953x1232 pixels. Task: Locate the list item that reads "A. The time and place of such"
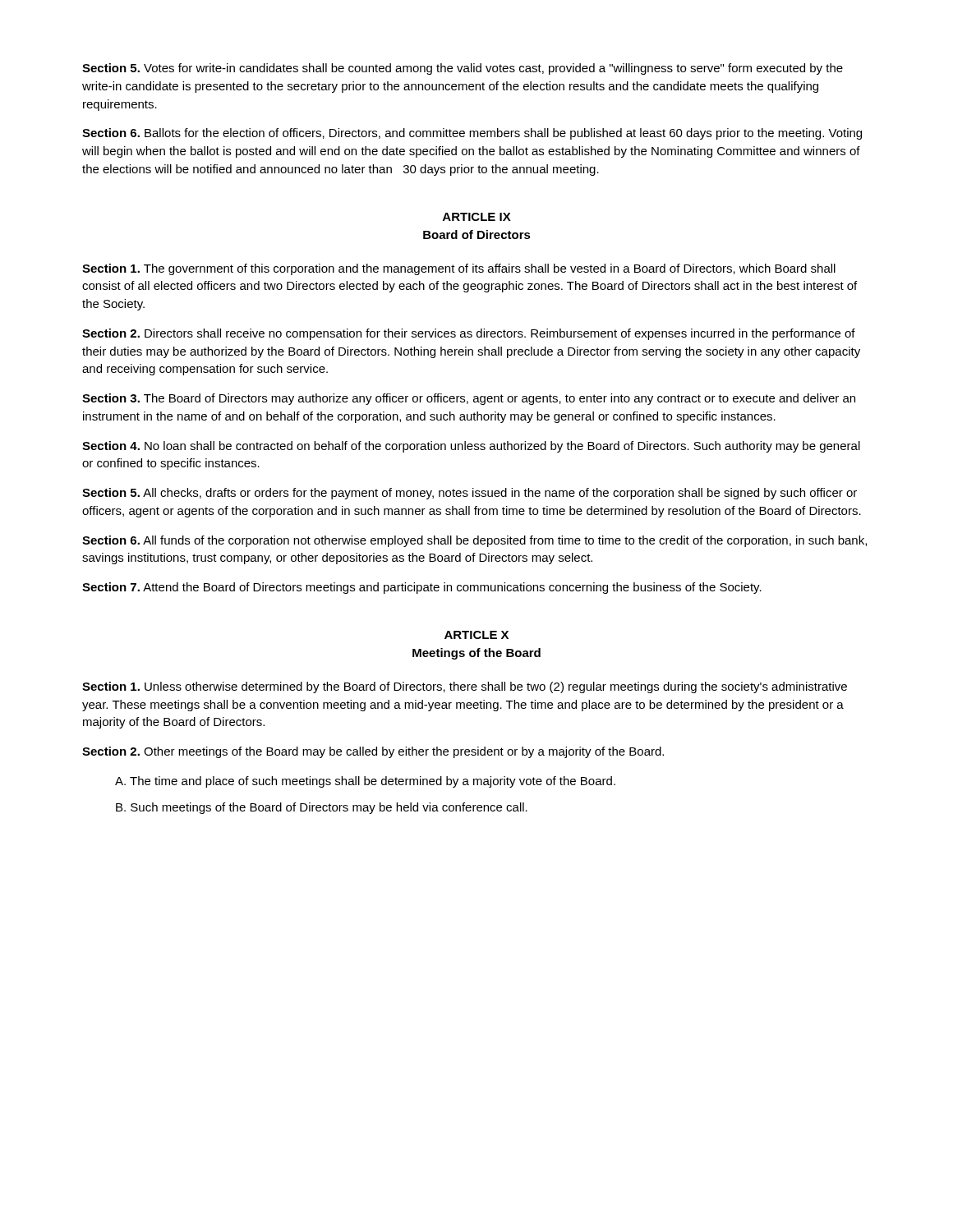[366, 780]
